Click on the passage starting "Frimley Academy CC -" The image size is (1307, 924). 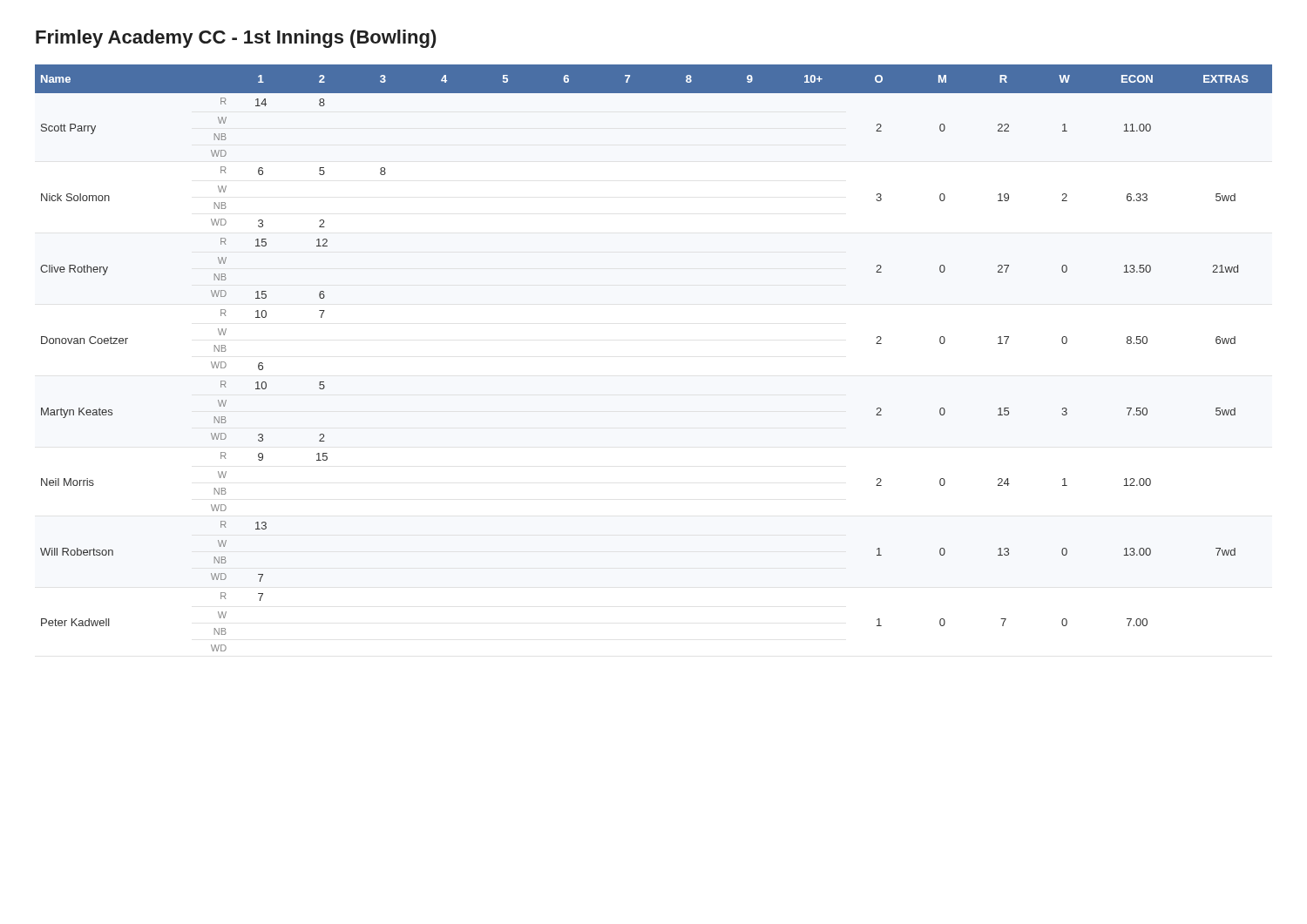coord(236,37)
